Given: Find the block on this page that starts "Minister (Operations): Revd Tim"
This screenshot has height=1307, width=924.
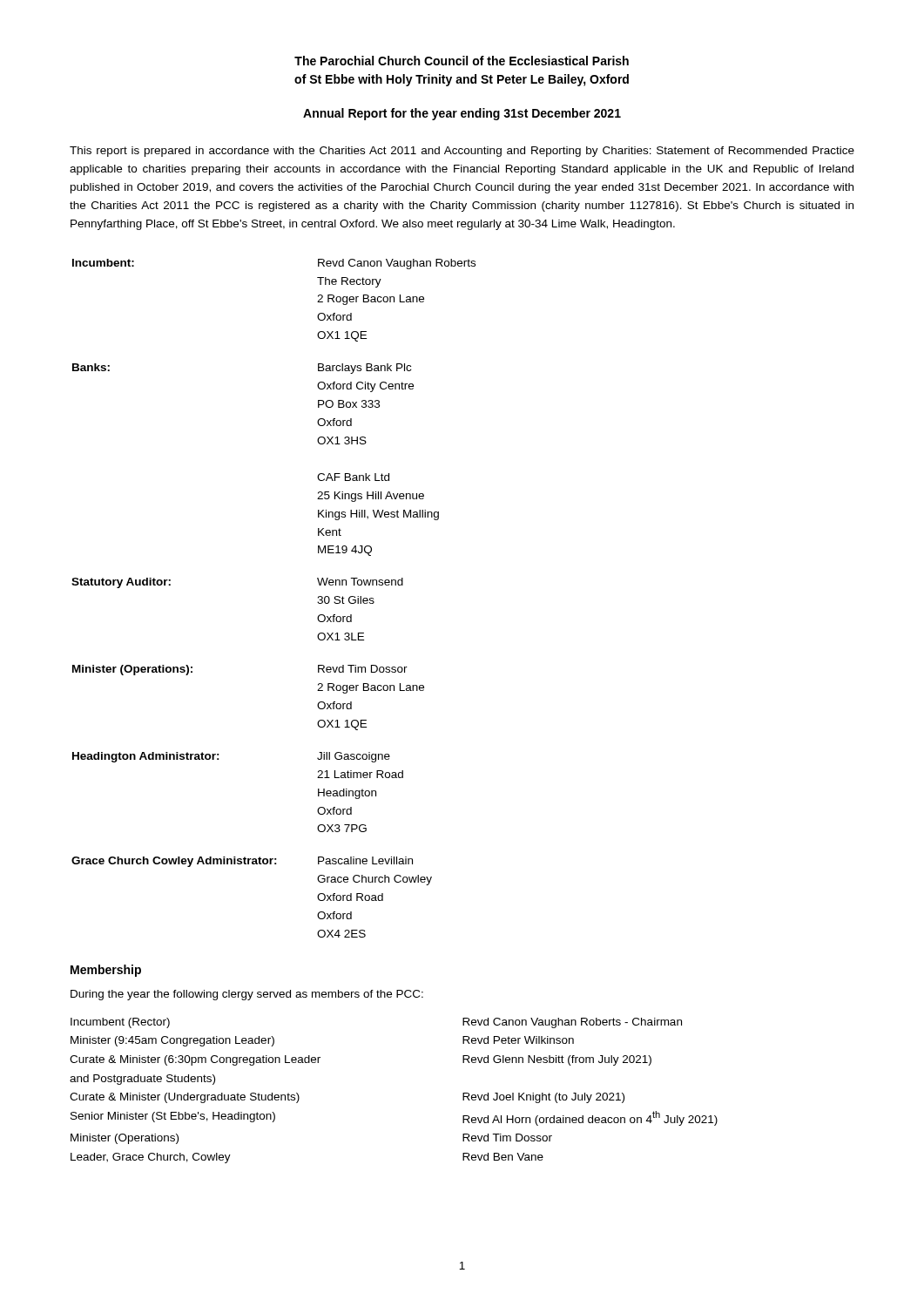Looking at the screenshot, I should pos(135,670).
